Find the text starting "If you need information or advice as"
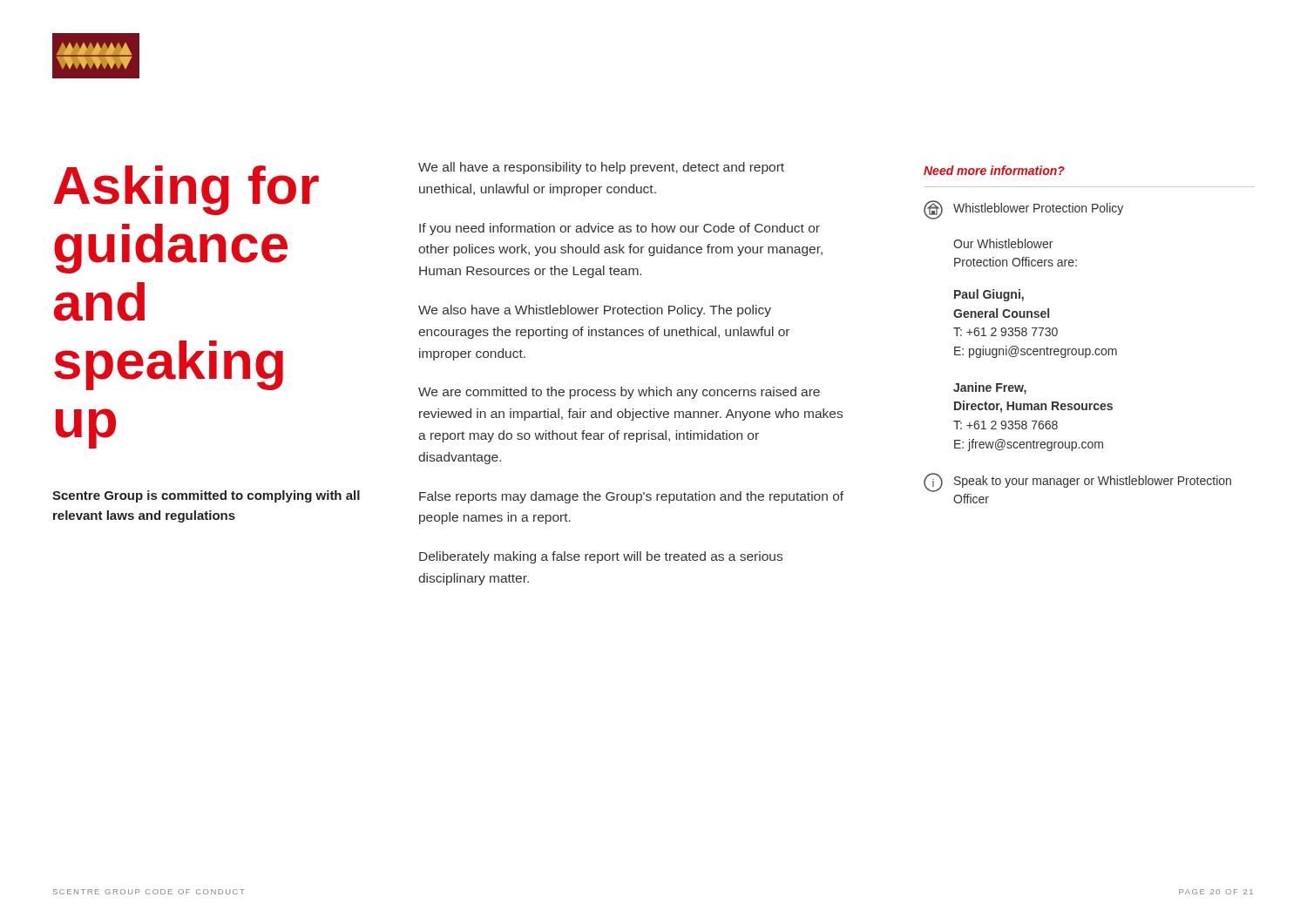This screenshot has height=924, width=1307. tap(632, 250)
